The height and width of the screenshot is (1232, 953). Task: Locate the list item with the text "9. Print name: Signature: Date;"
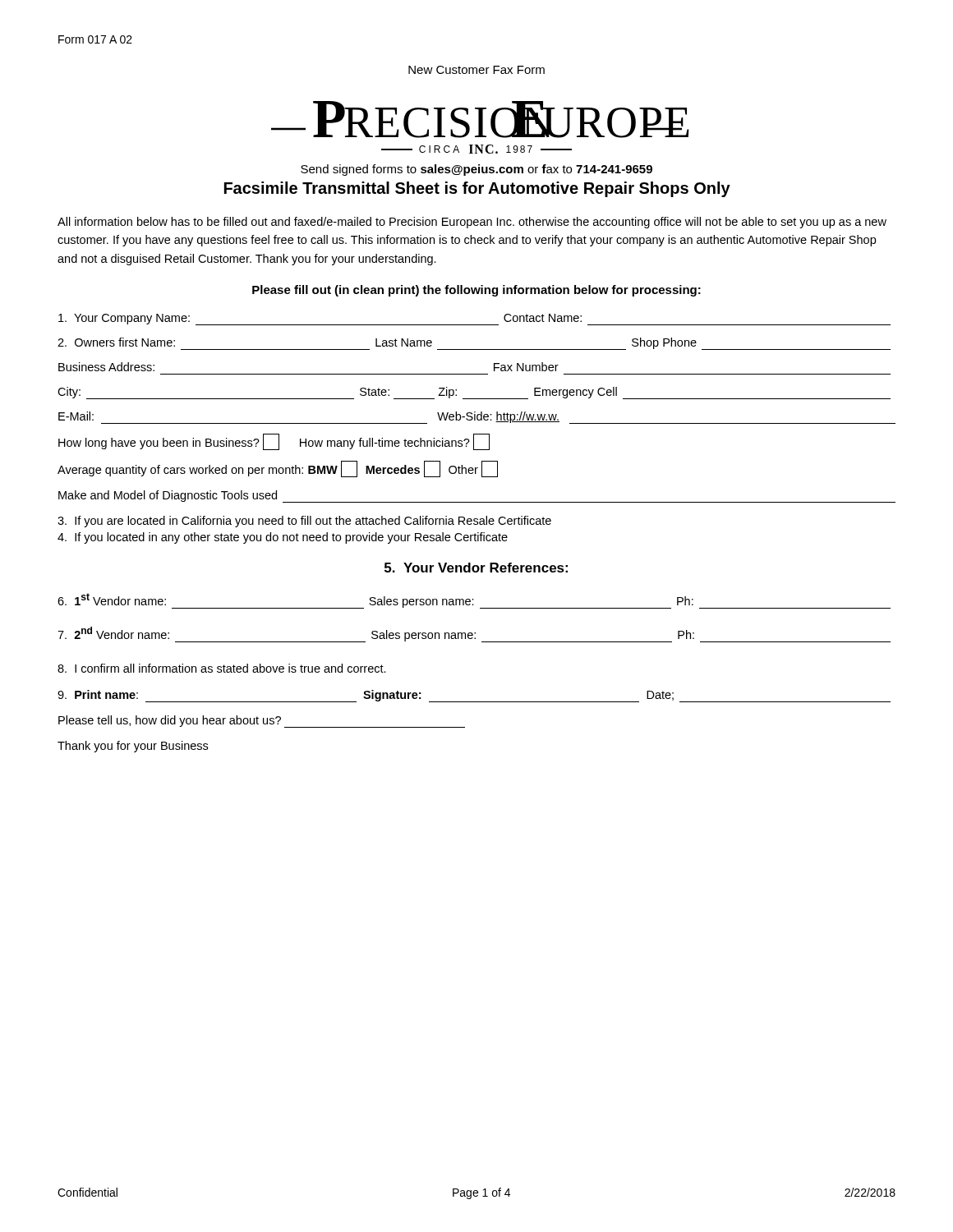pos(474,695)
